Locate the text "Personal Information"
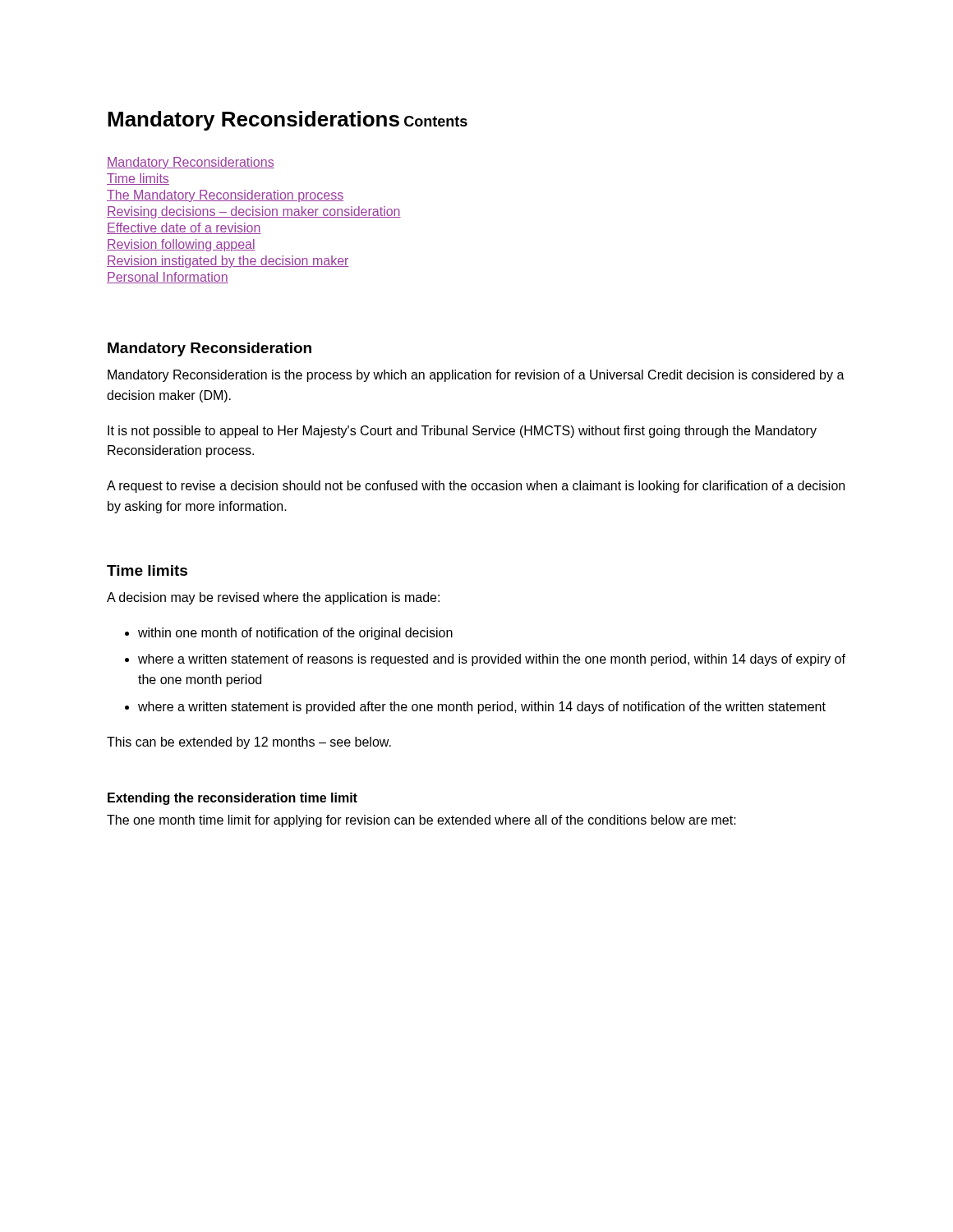Viewport: 953px width, 1232px height. (167, 277)
